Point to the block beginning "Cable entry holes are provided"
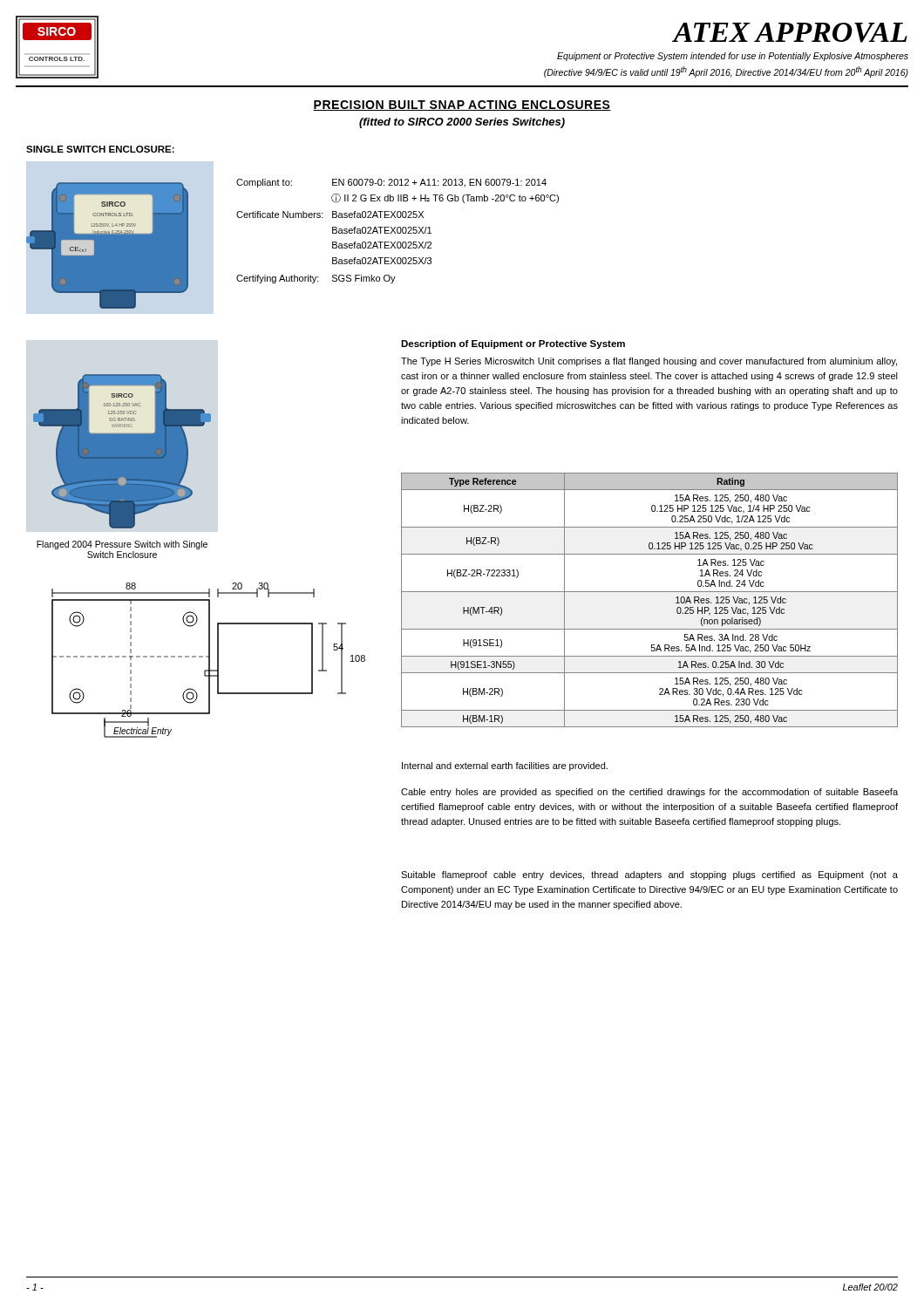Screen dimensions: 1308x924 (649, 807)
